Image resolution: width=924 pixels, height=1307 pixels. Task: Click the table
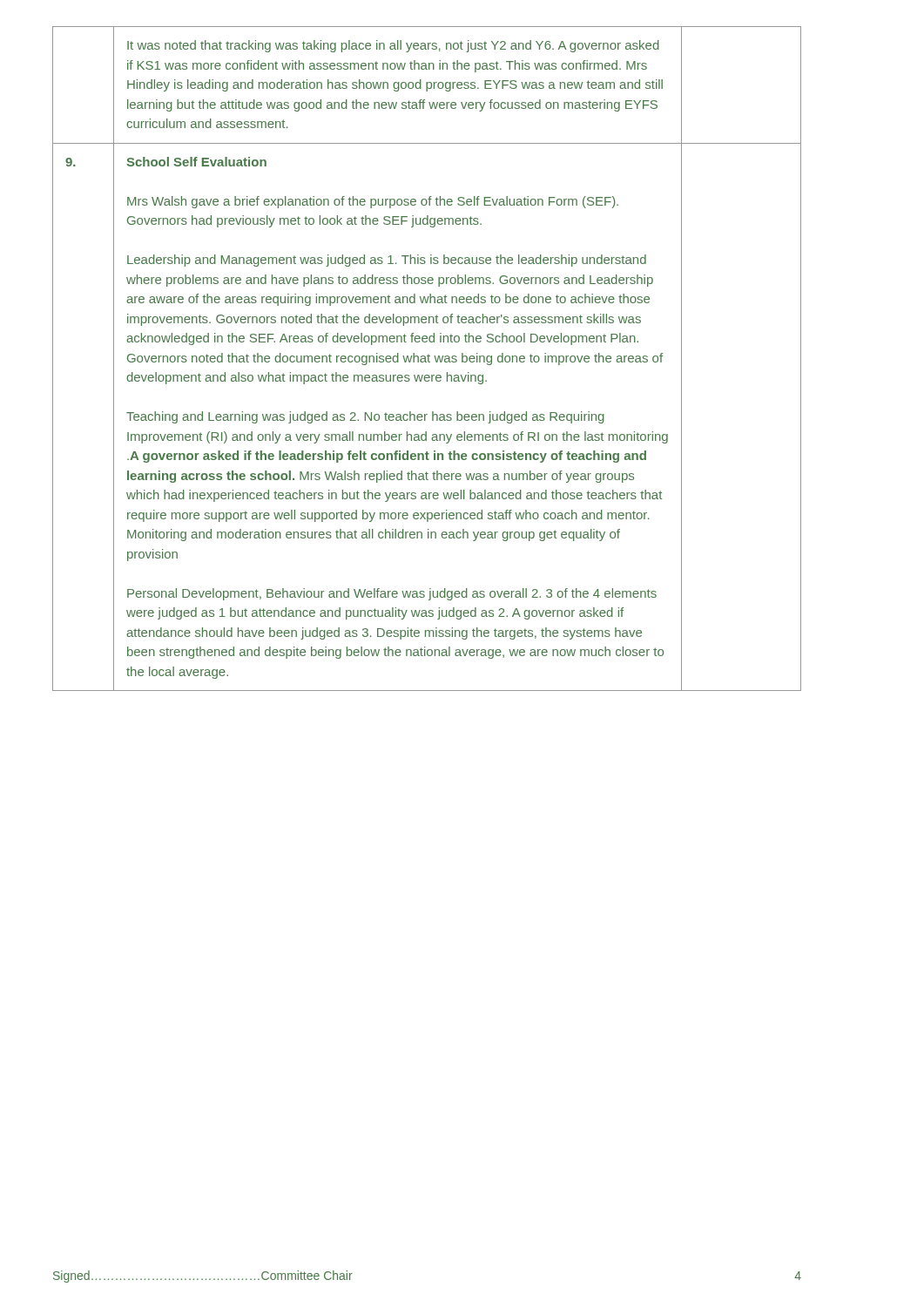(x=427, y=359)
